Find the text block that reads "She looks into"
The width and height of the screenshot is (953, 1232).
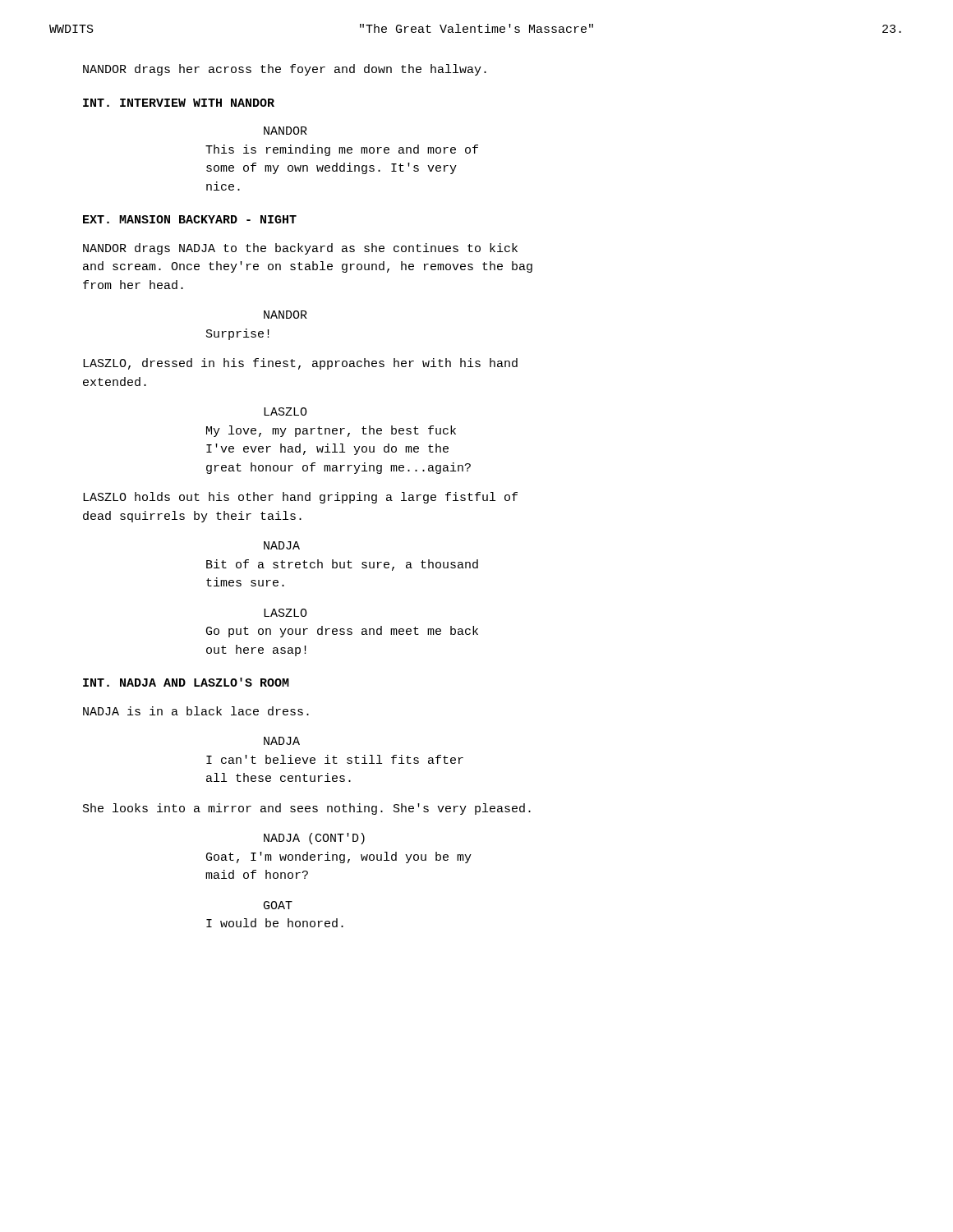pos(308,809)
